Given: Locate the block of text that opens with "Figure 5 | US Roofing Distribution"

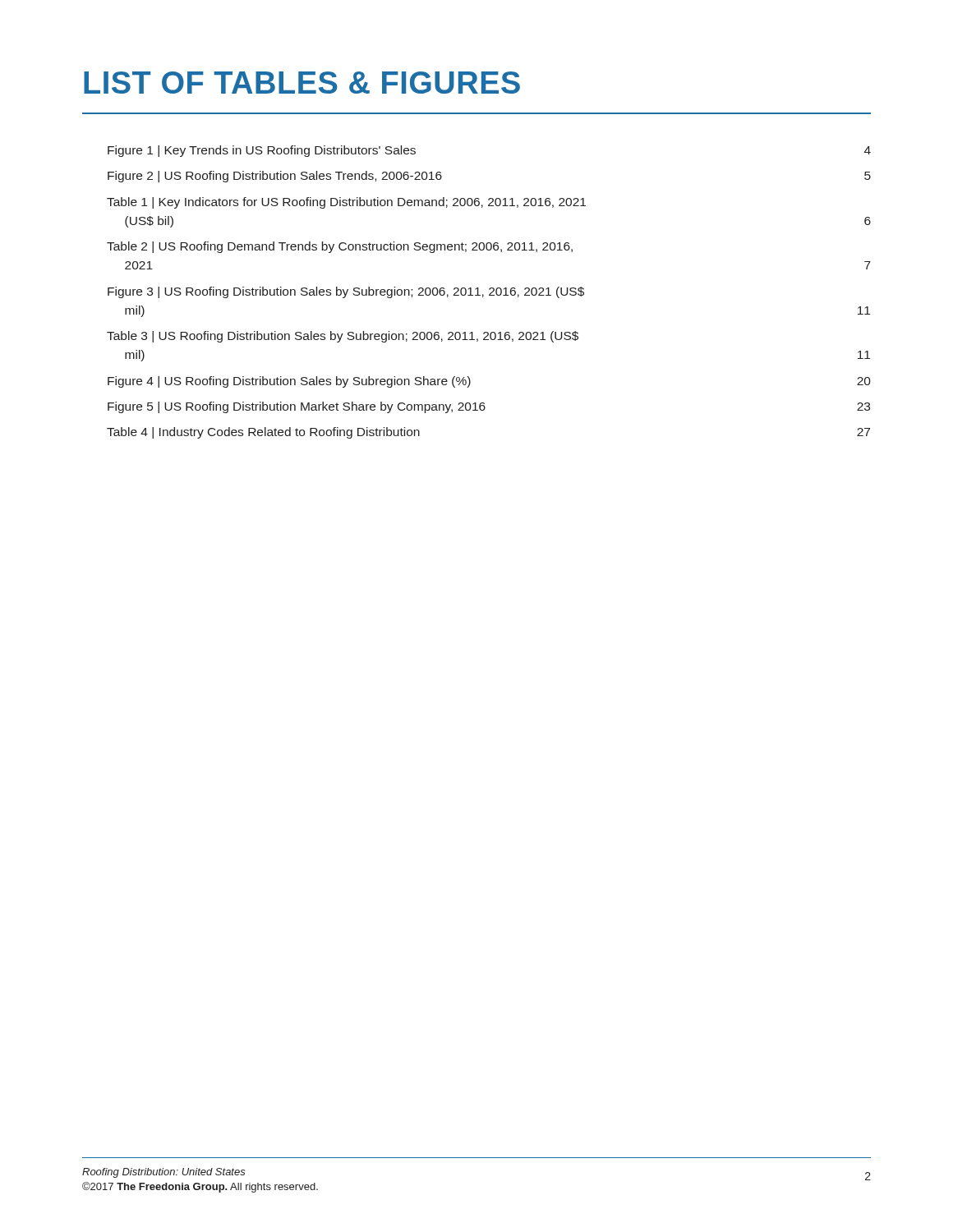Looking at the screenshot, I should coord(489,406).
